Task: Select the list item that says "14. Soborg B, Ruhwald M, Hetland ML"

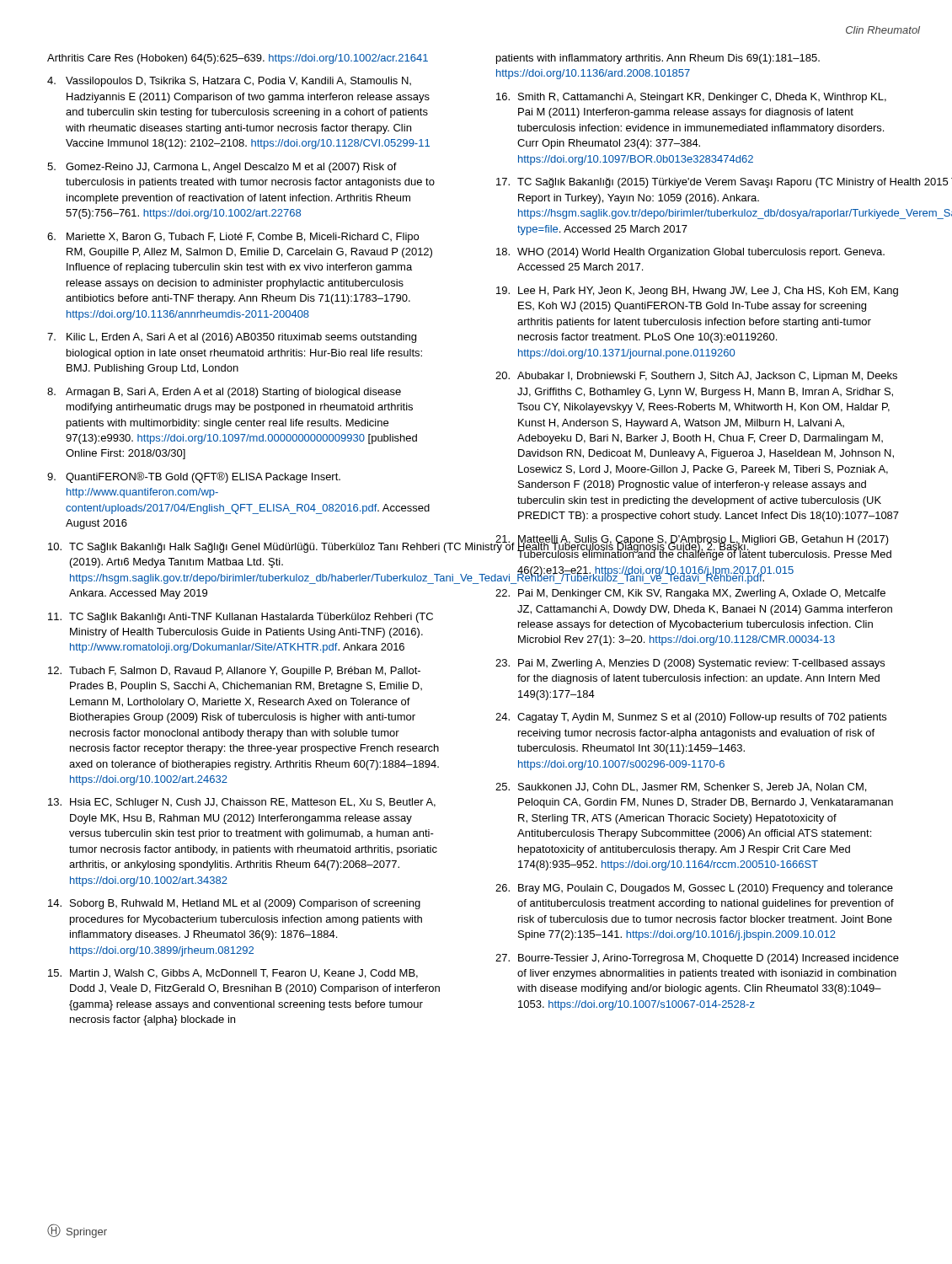Action: (x=244, y=927)
